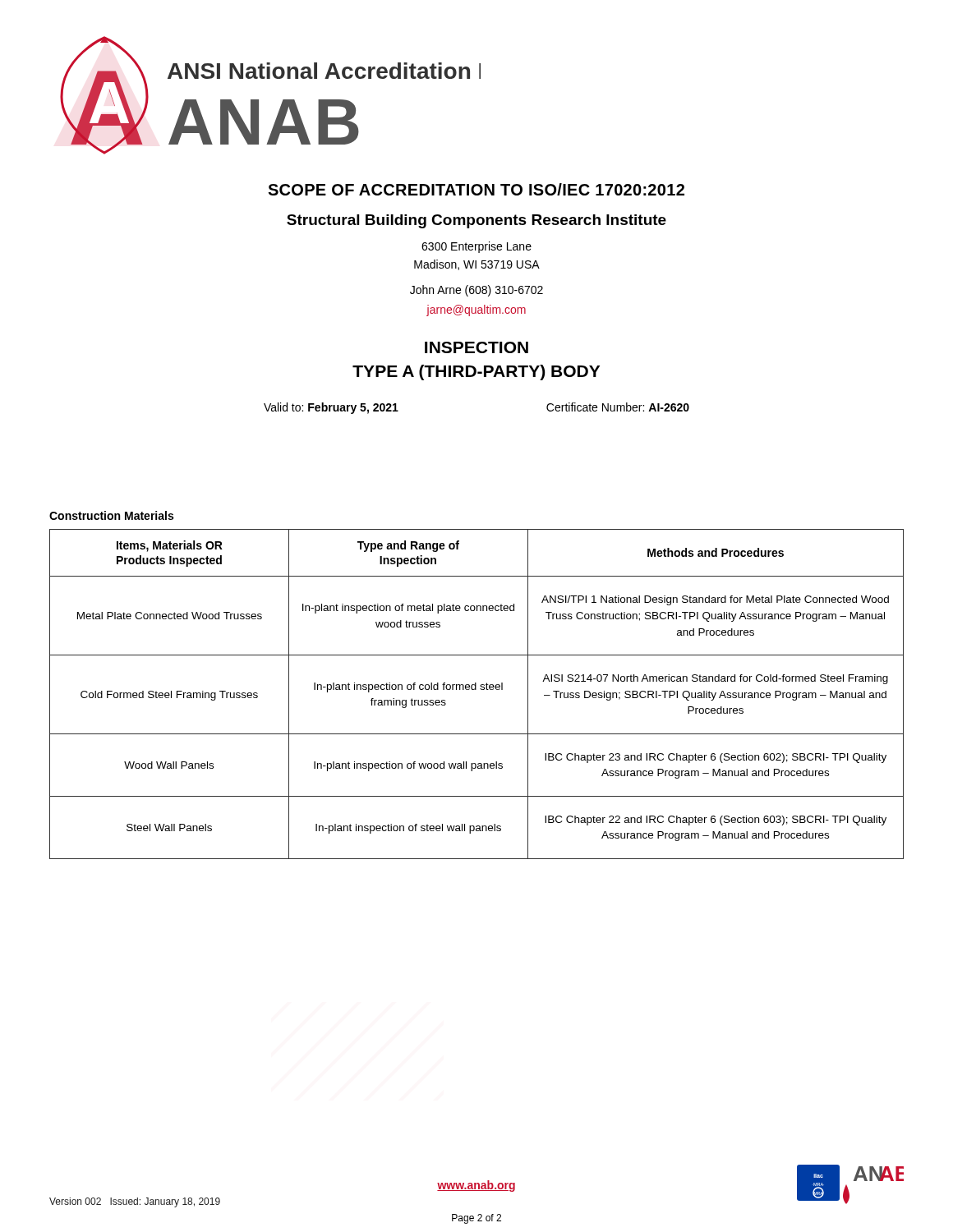Screen dimensions: 1232x953
Task: Locate the text block starting "Valid to: February 5, 2021 Certificate"
Action: [337, 408]
